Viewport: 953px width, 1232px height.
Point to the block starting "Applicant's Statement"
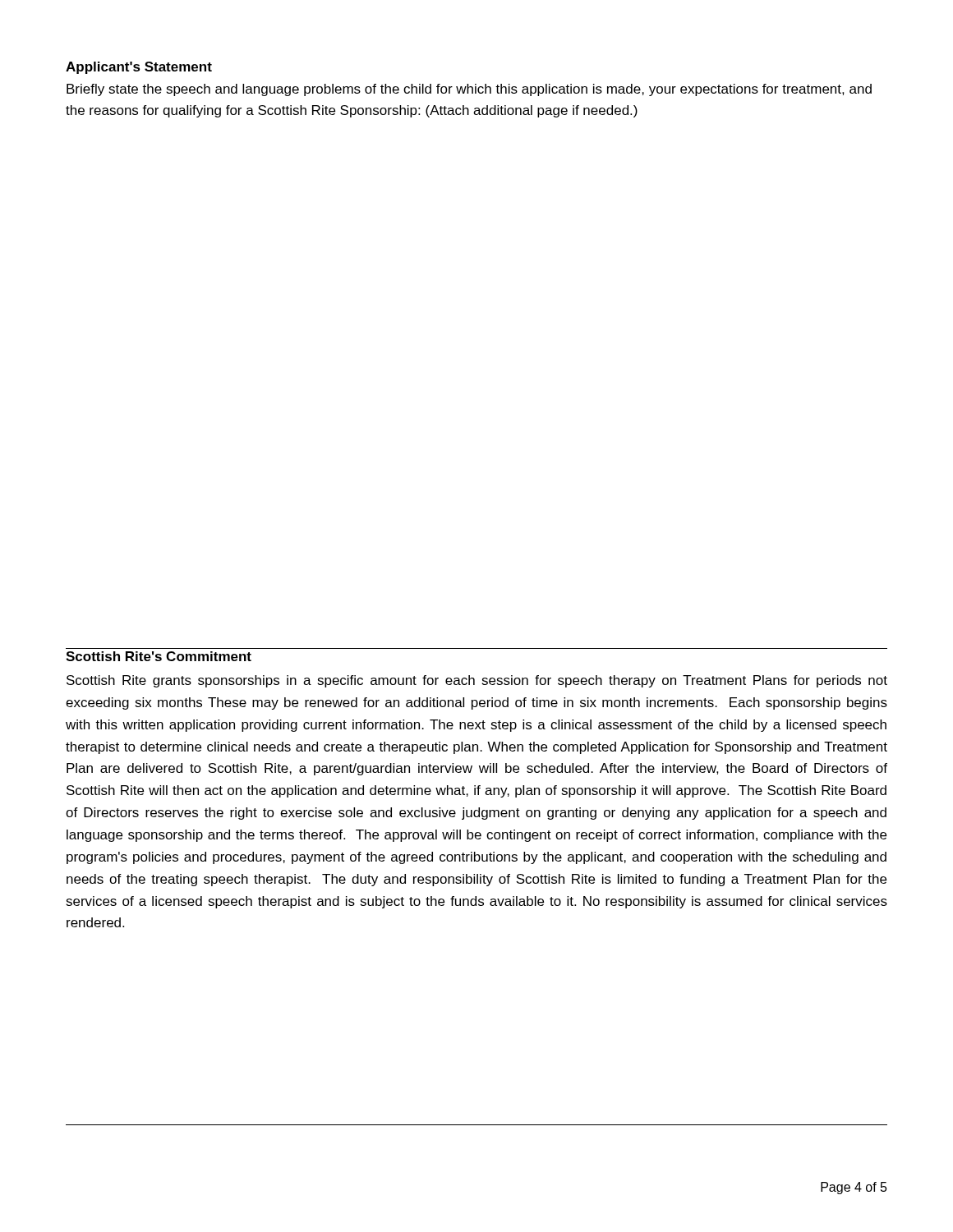pos(139,67)
